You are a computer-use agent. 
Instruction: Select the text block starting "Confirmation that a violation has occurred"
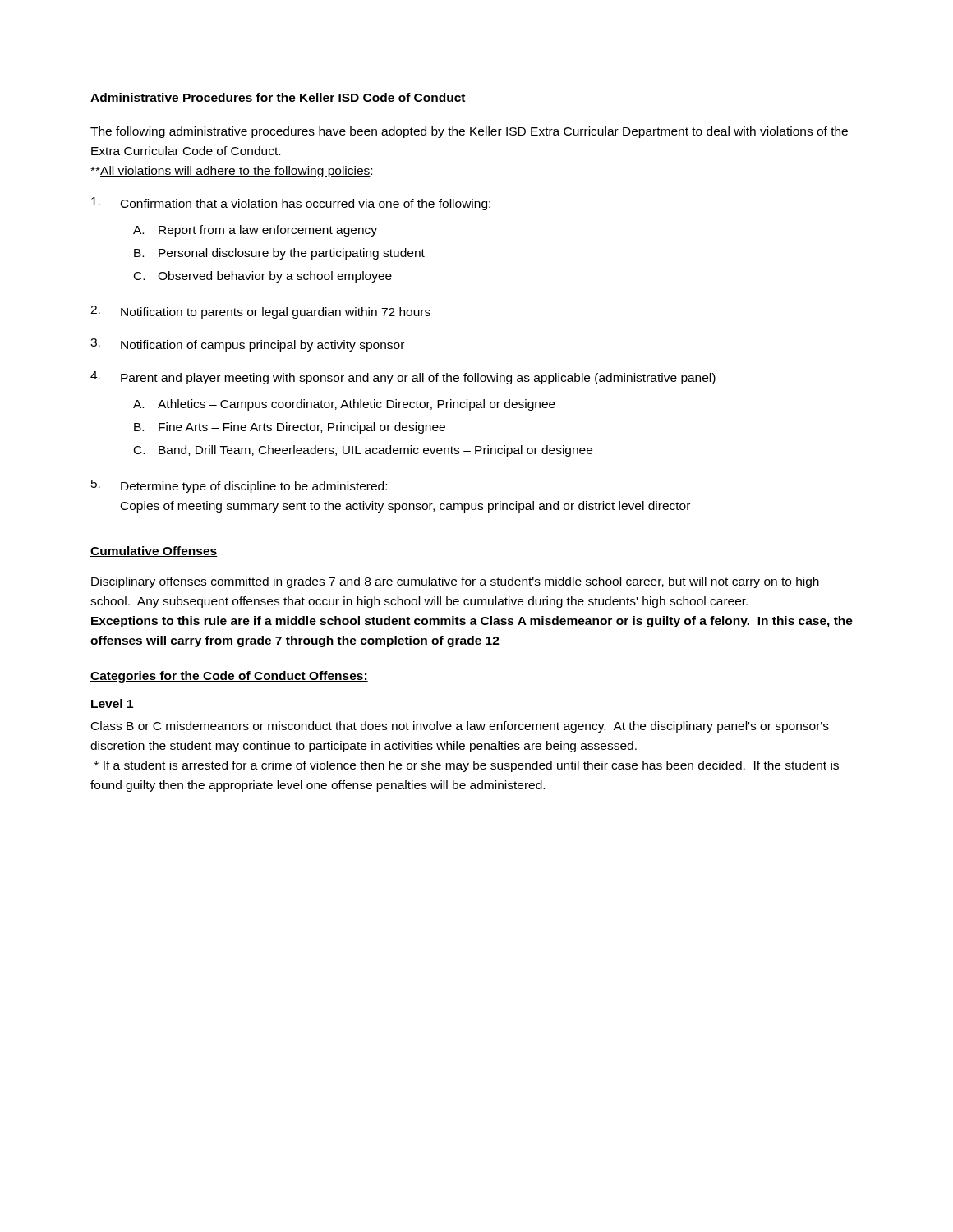pyautogui.click(x=291, y=204)
